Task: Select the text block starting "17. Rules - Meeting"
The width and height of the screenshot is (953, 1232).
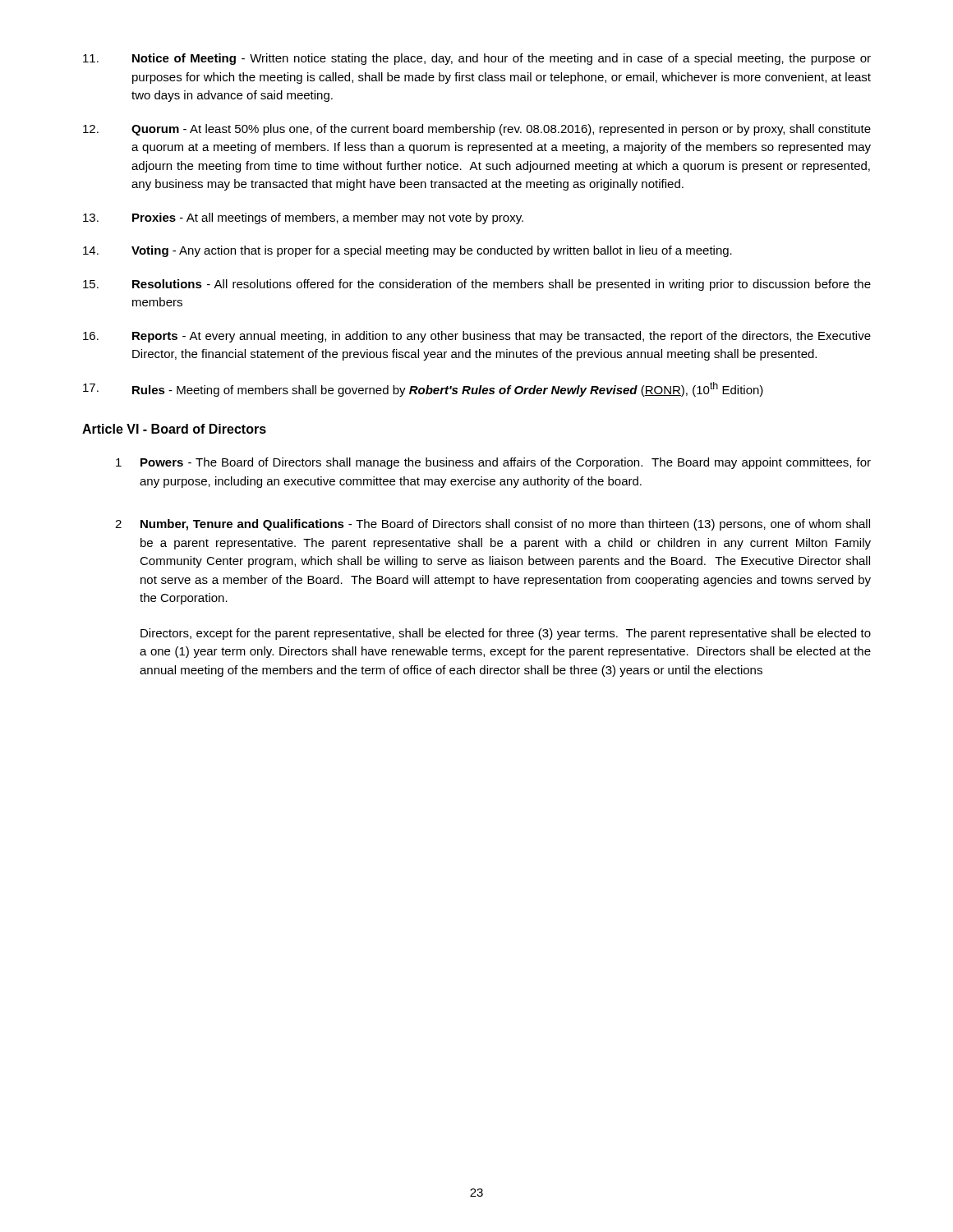Action: [x=476, y=389]
